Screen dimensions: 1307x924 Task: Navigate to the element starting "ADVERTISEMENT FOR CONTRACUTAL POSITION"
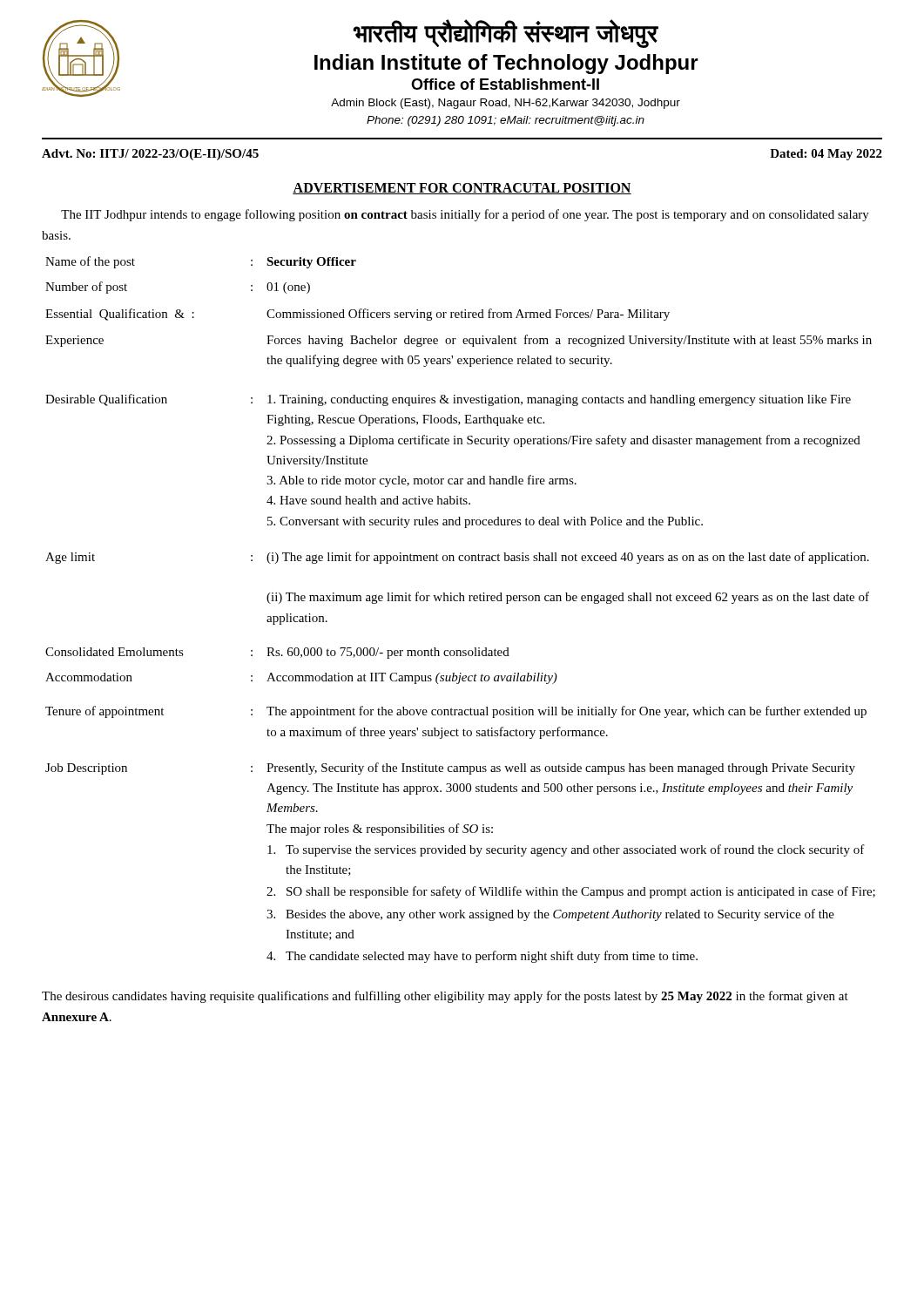click(x=462, y=188)
